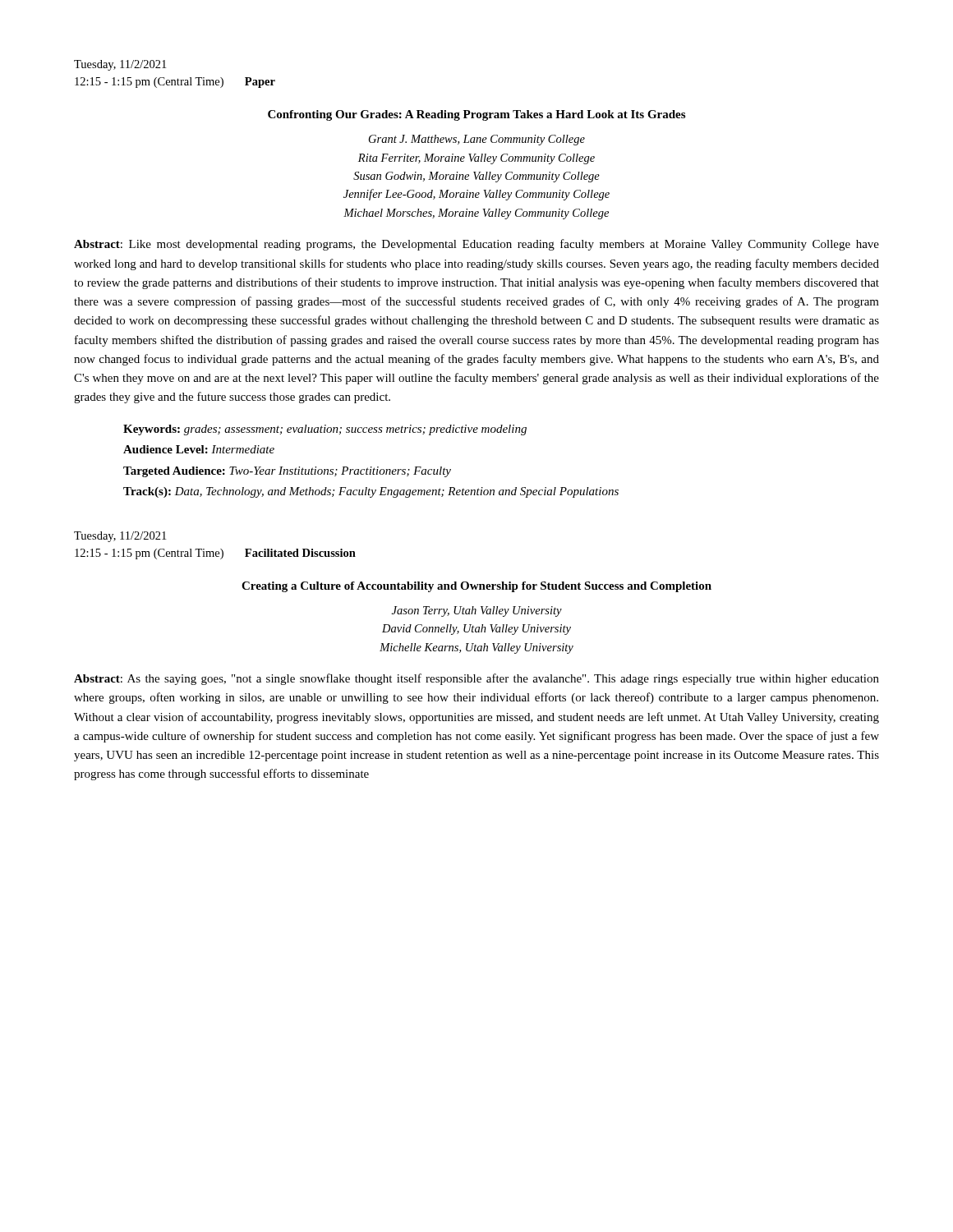
Task: Locate the title that opens with "Confronting Our Grades: A Reading Program"
Action: pos(476,114)
